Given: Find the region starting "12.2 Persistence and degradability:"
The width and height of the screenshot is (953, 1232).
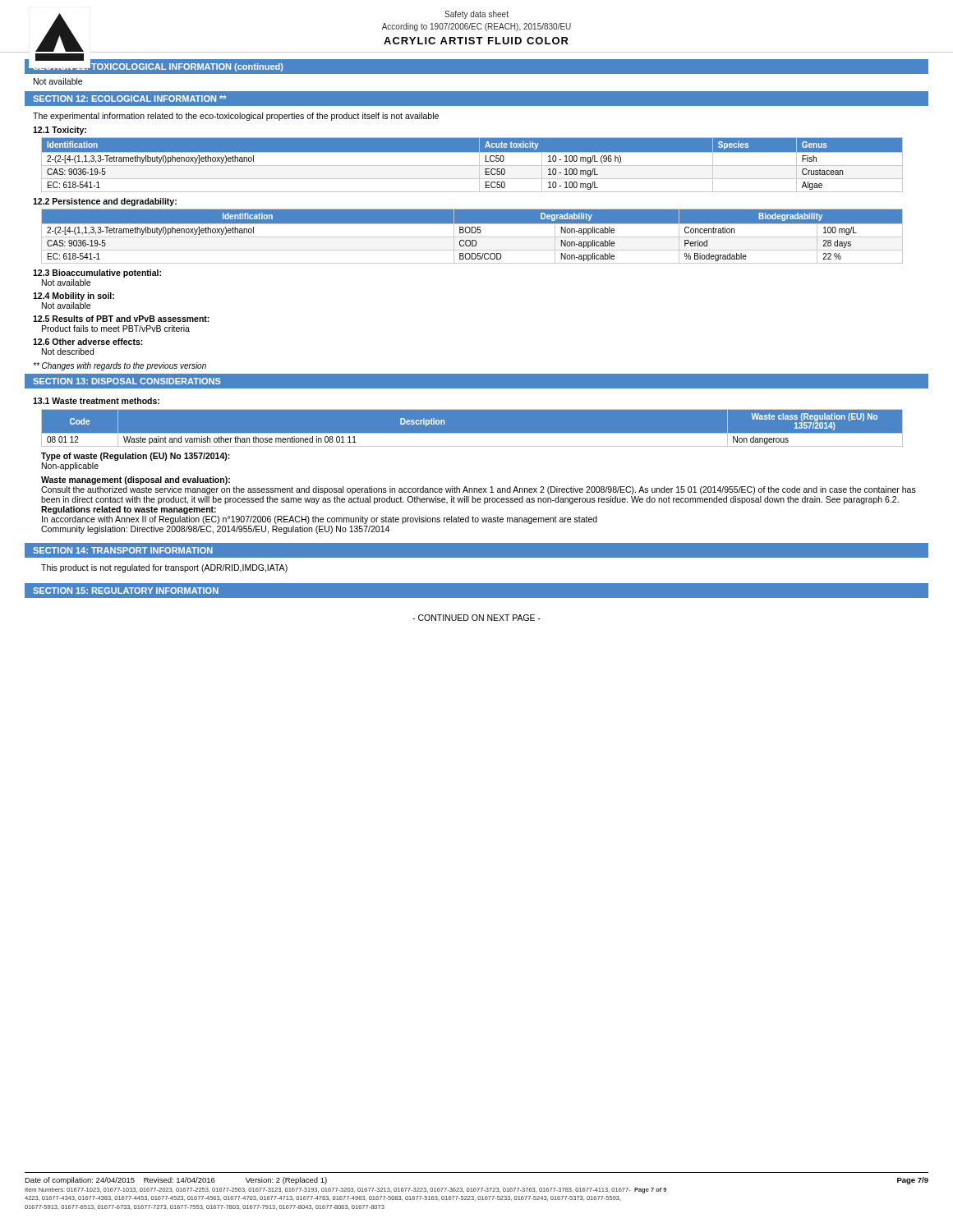Looking at the screenshot, I should point(105,201).
